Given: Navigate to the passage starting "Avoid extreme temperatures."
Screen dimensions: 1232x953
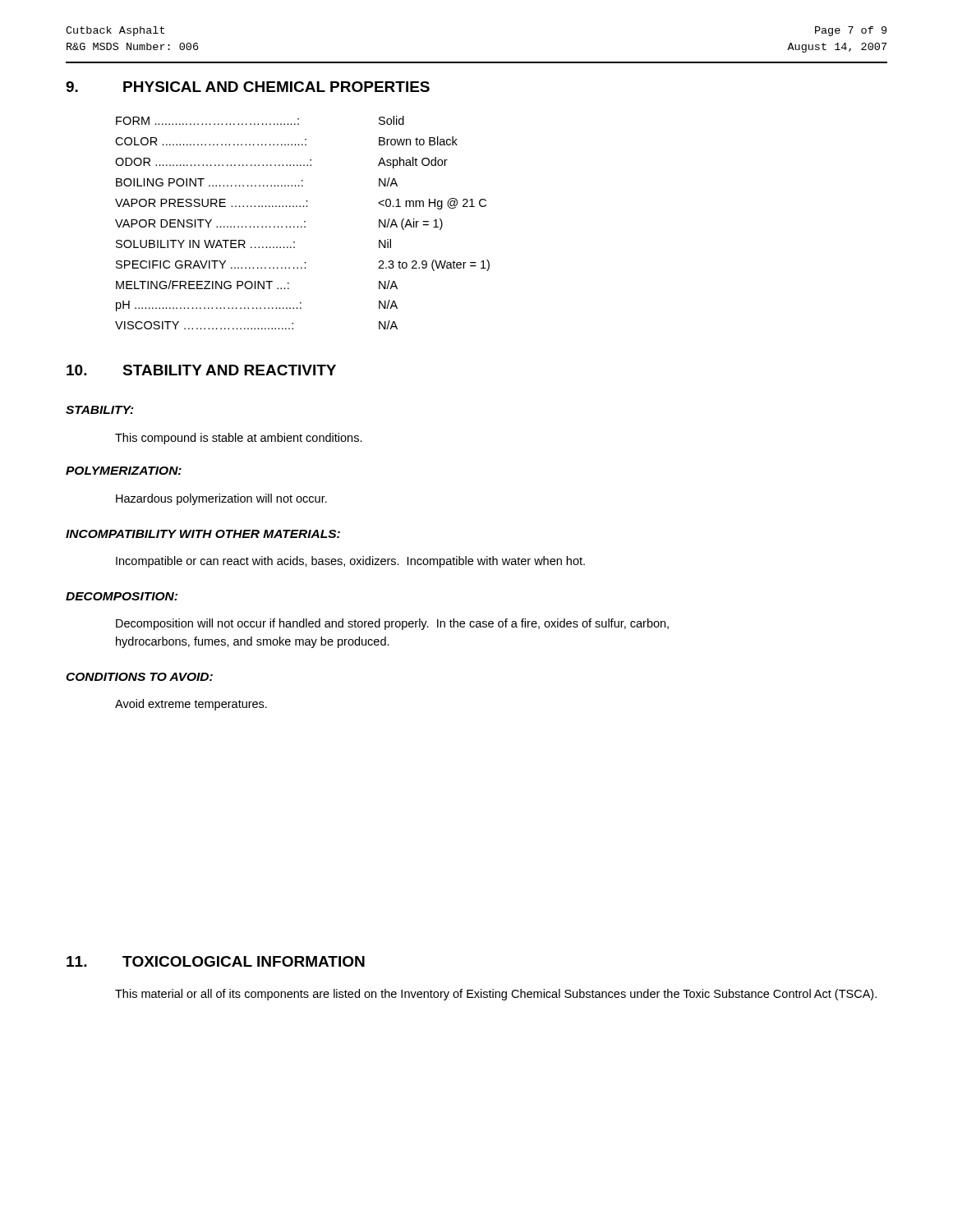Looking at the screenshot, I should (x=191, y=705).
